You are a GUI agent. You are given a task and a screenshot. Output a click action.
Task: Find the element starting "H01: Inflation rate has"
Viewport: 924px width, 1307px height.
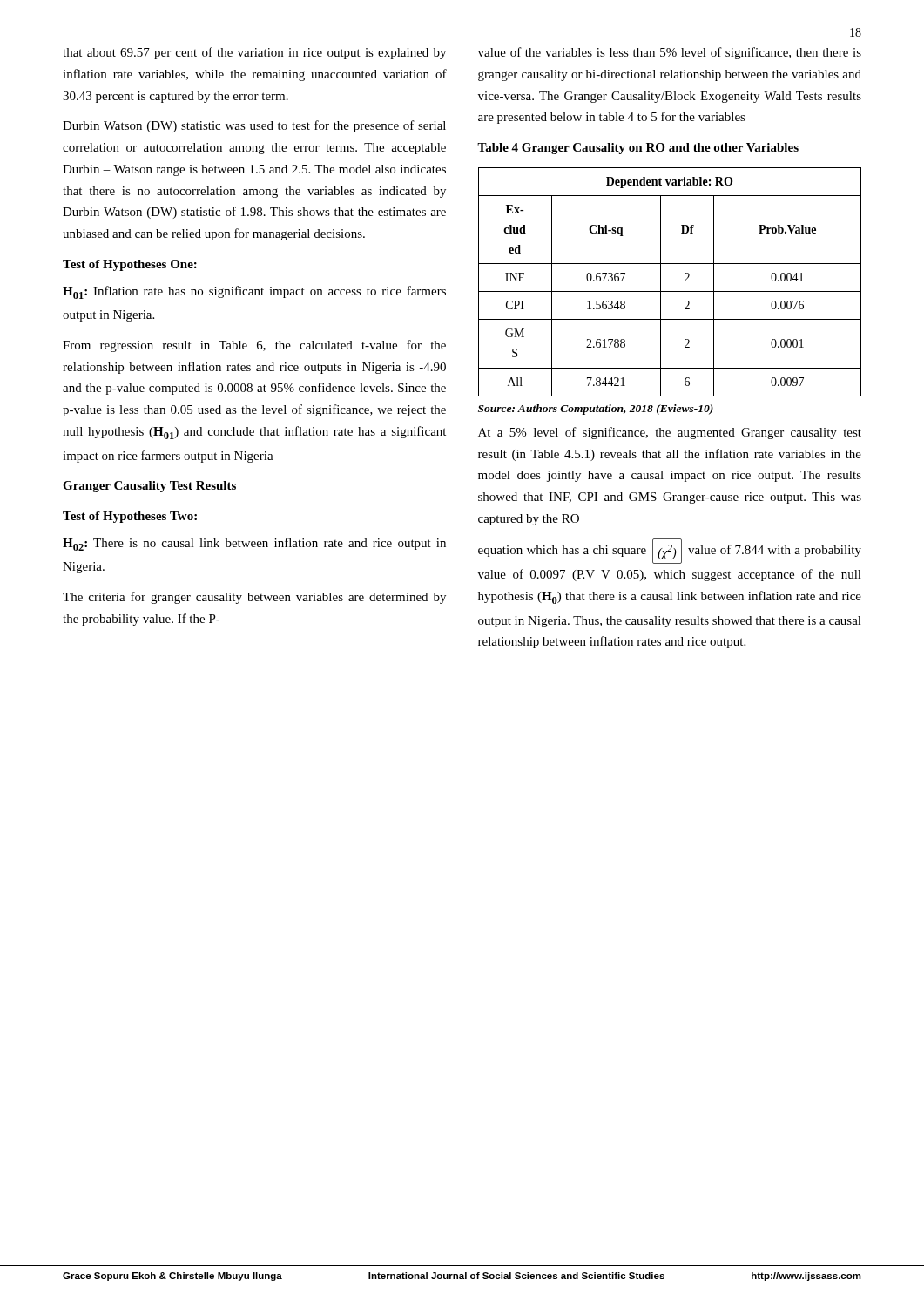point(255,303)
